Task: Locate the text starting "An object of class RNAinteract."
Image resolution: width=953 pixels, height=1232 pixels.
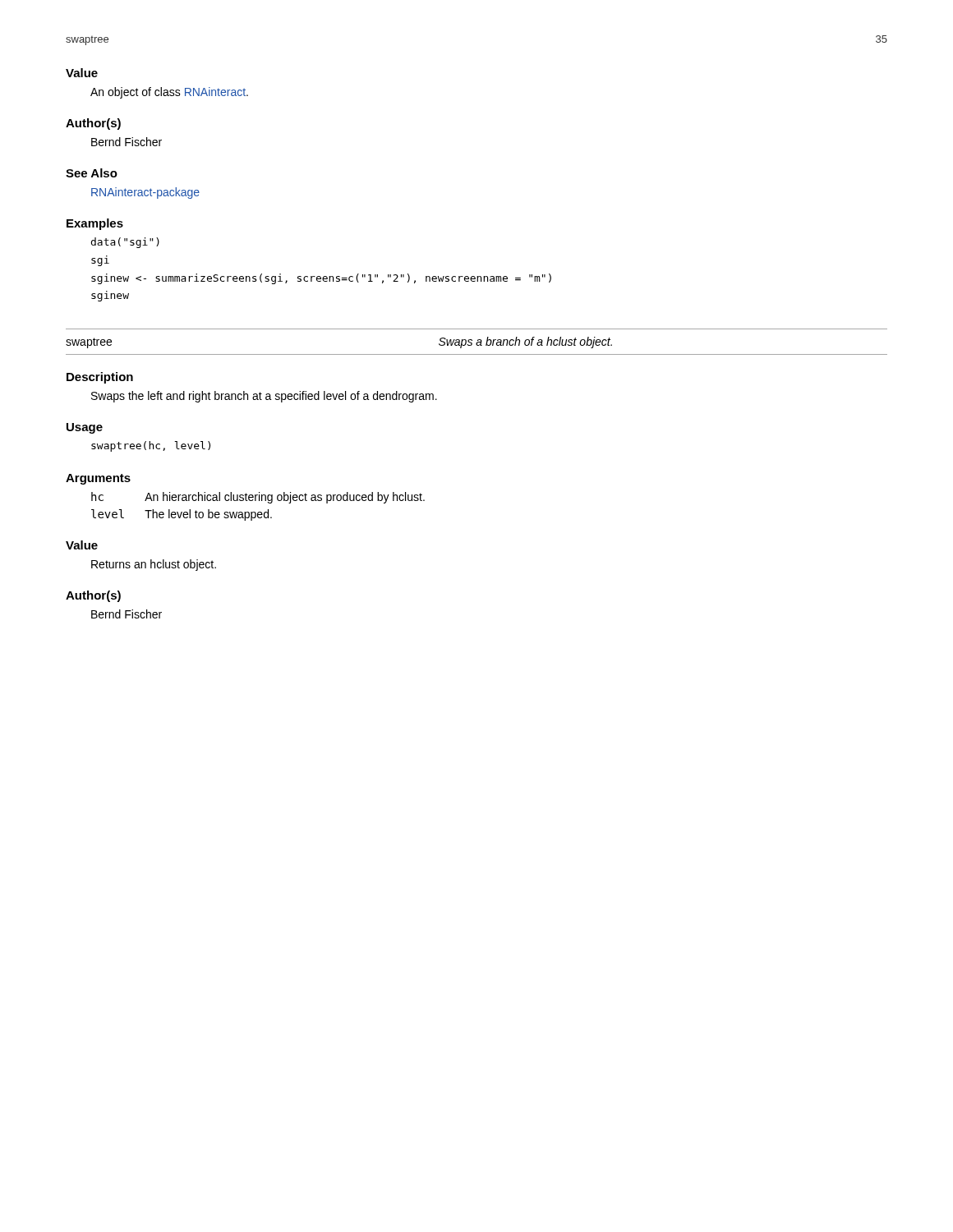Action: (x=170, y=92)
